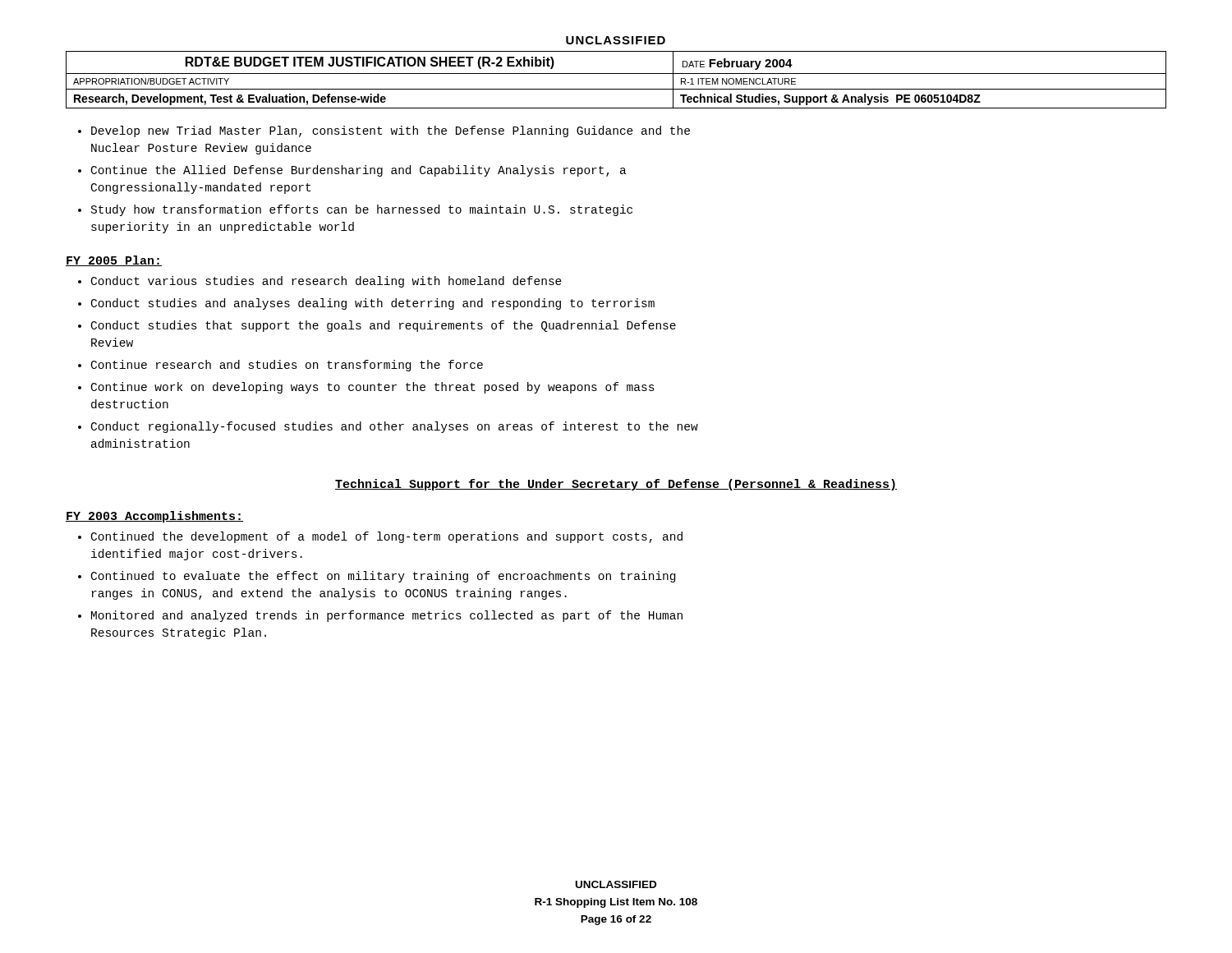
Task: Locate the element starting "Technical Support for the Under"
Action: [x=616, y=485]
